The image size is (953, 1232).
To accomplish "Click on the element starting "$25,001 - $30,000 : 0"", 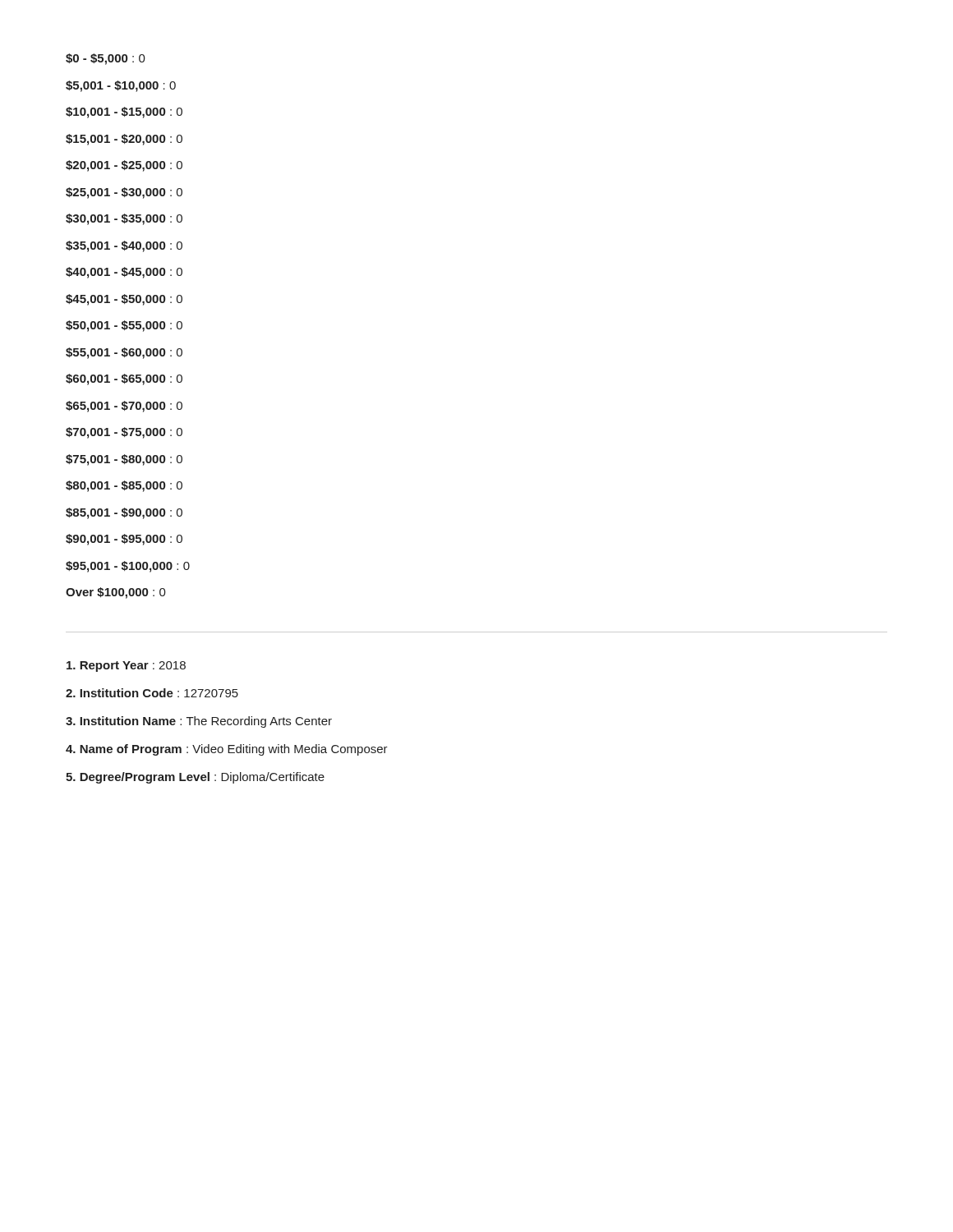I will pyautogui.click(x=124, y=191).
